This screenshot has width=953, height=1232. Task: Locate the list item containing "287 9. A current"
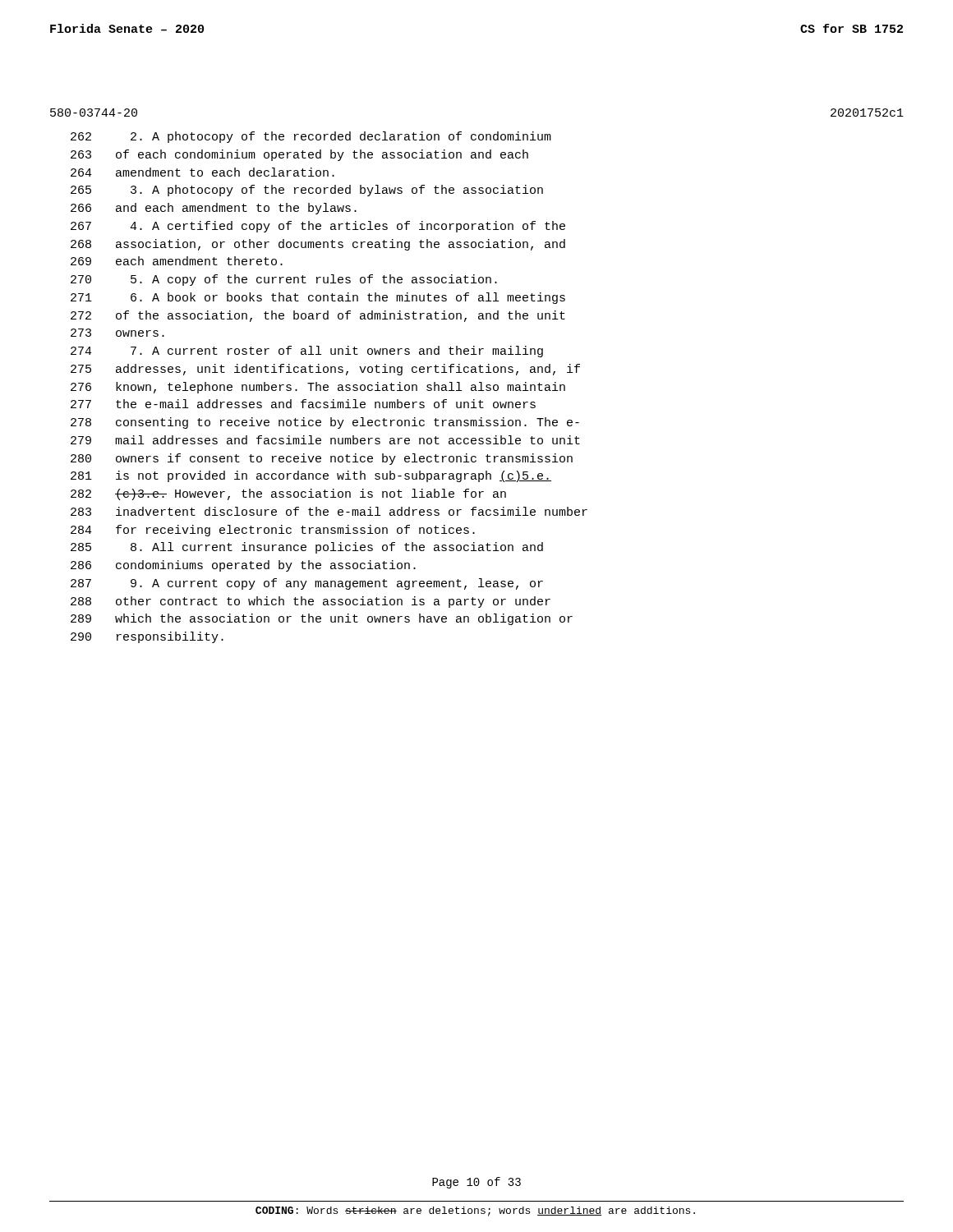pyautogui.click(x=476, y=611)
